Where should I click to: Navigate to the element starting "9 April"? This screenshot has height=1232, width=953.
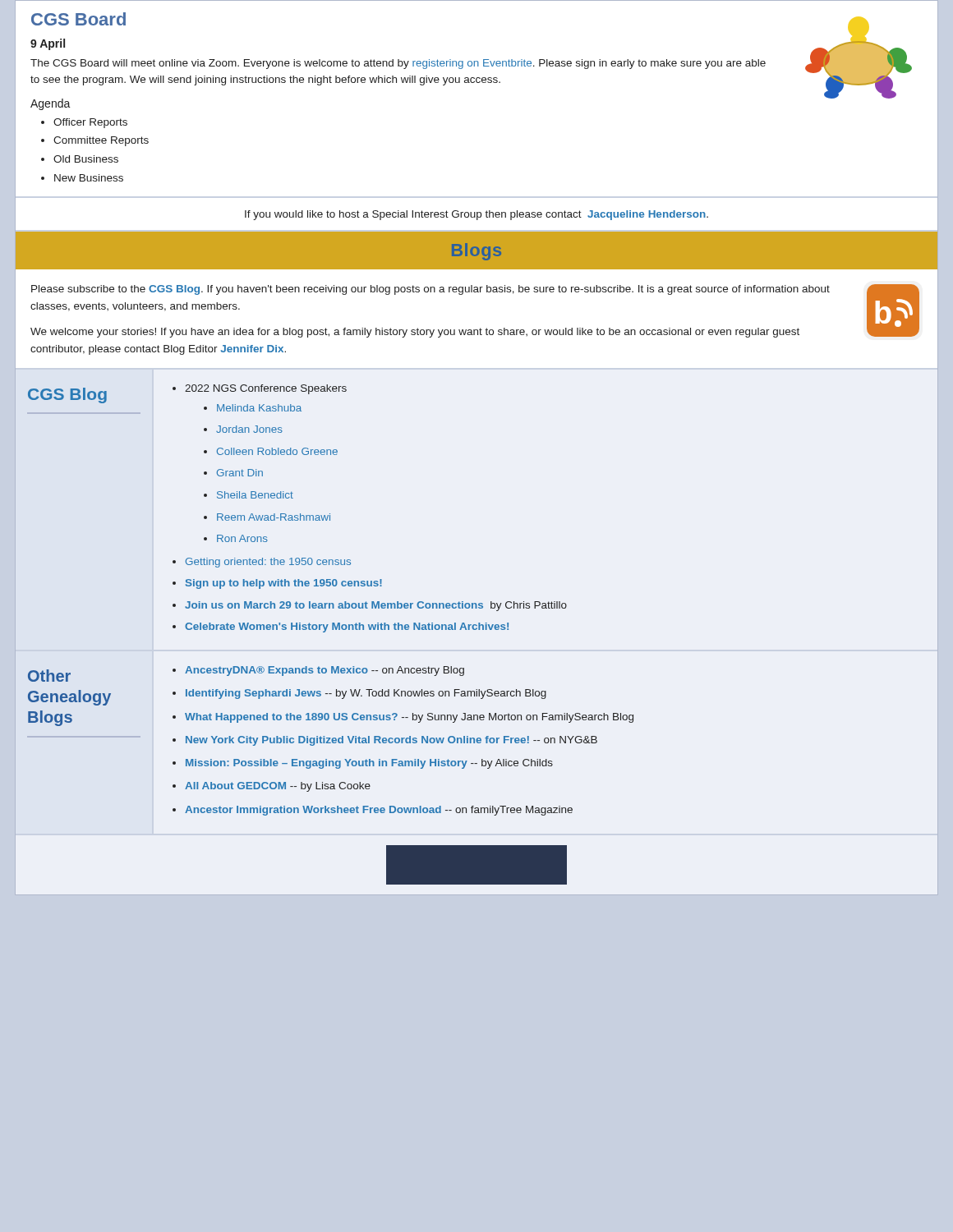point(48,44)
